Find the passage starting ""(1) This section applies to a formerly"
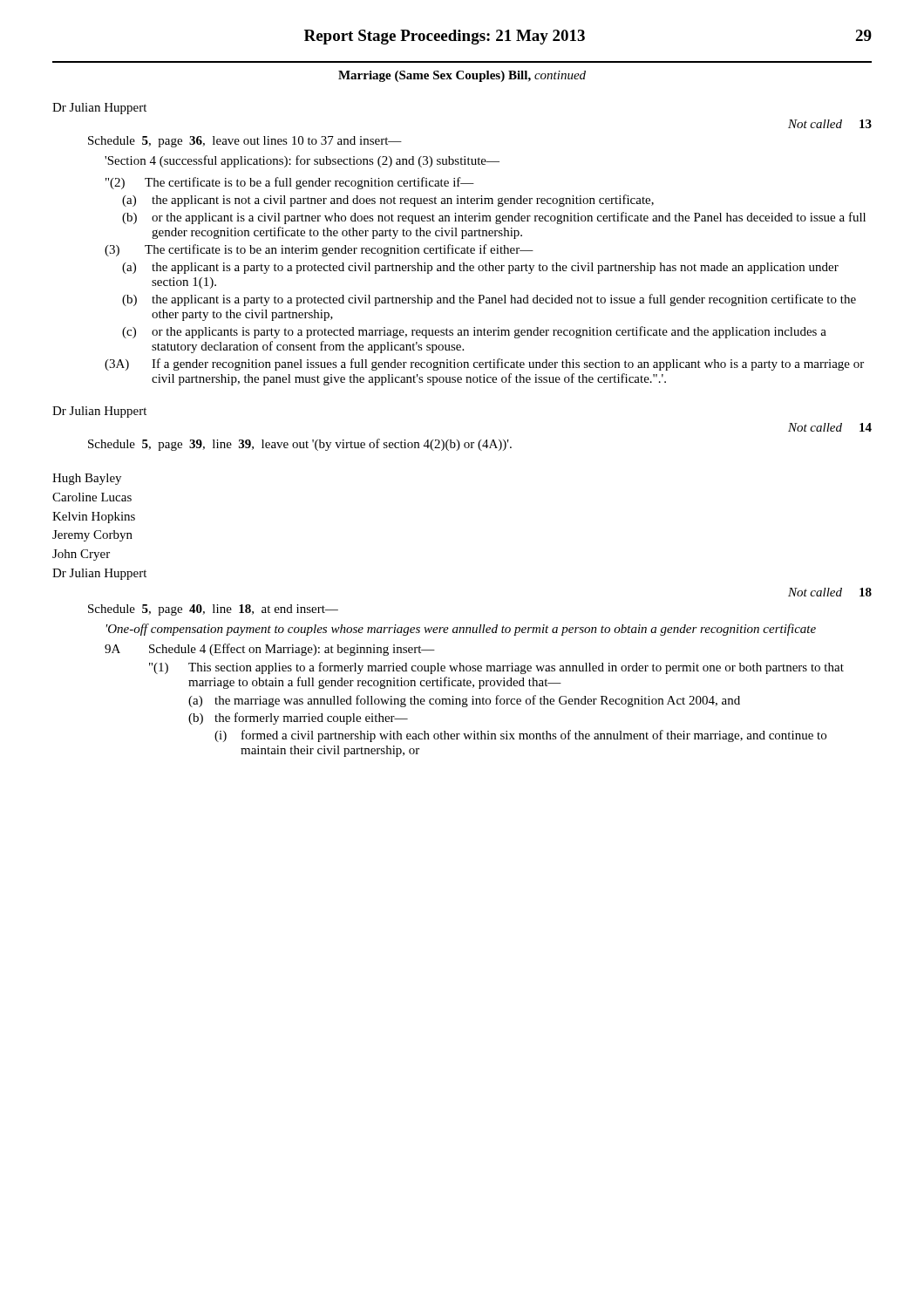Screen dimensions: 1308x924 click(510, 674)
